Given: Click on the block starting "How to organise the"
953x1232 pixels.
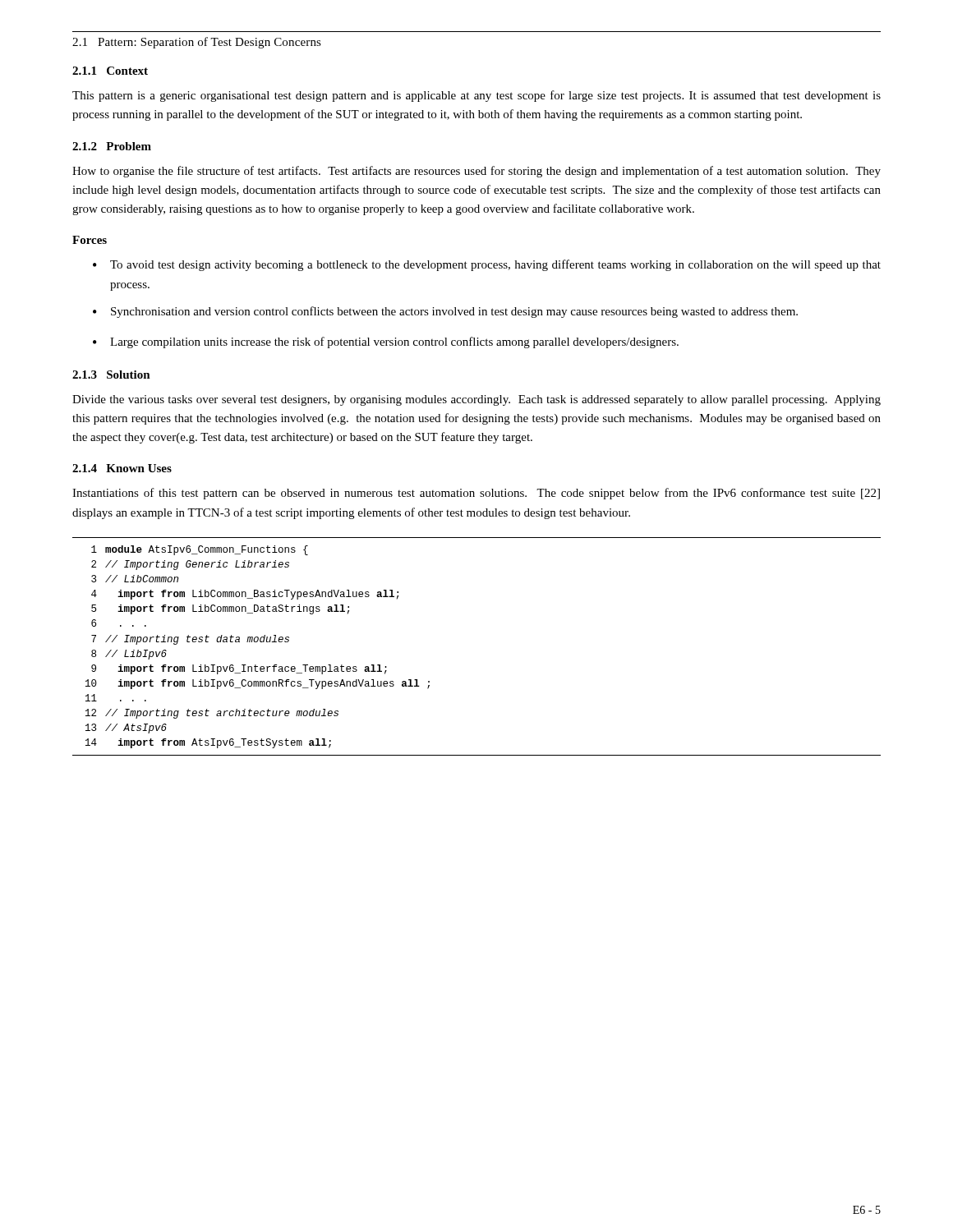Looking at the screenshot, I should [476, 190].
